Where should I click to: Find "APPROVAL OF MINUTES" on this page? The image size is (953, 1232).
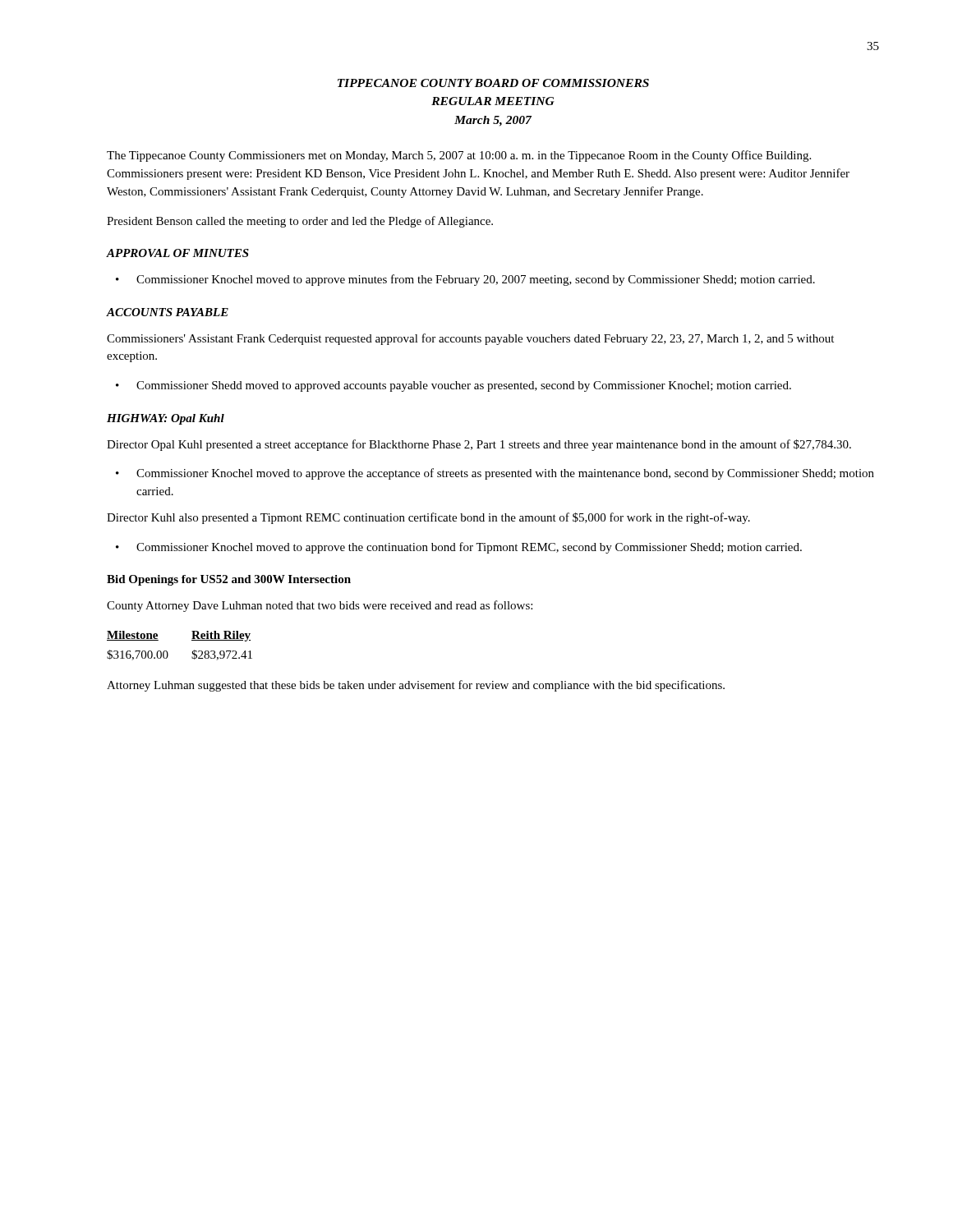pyautogui.click(x=178, y=253)
